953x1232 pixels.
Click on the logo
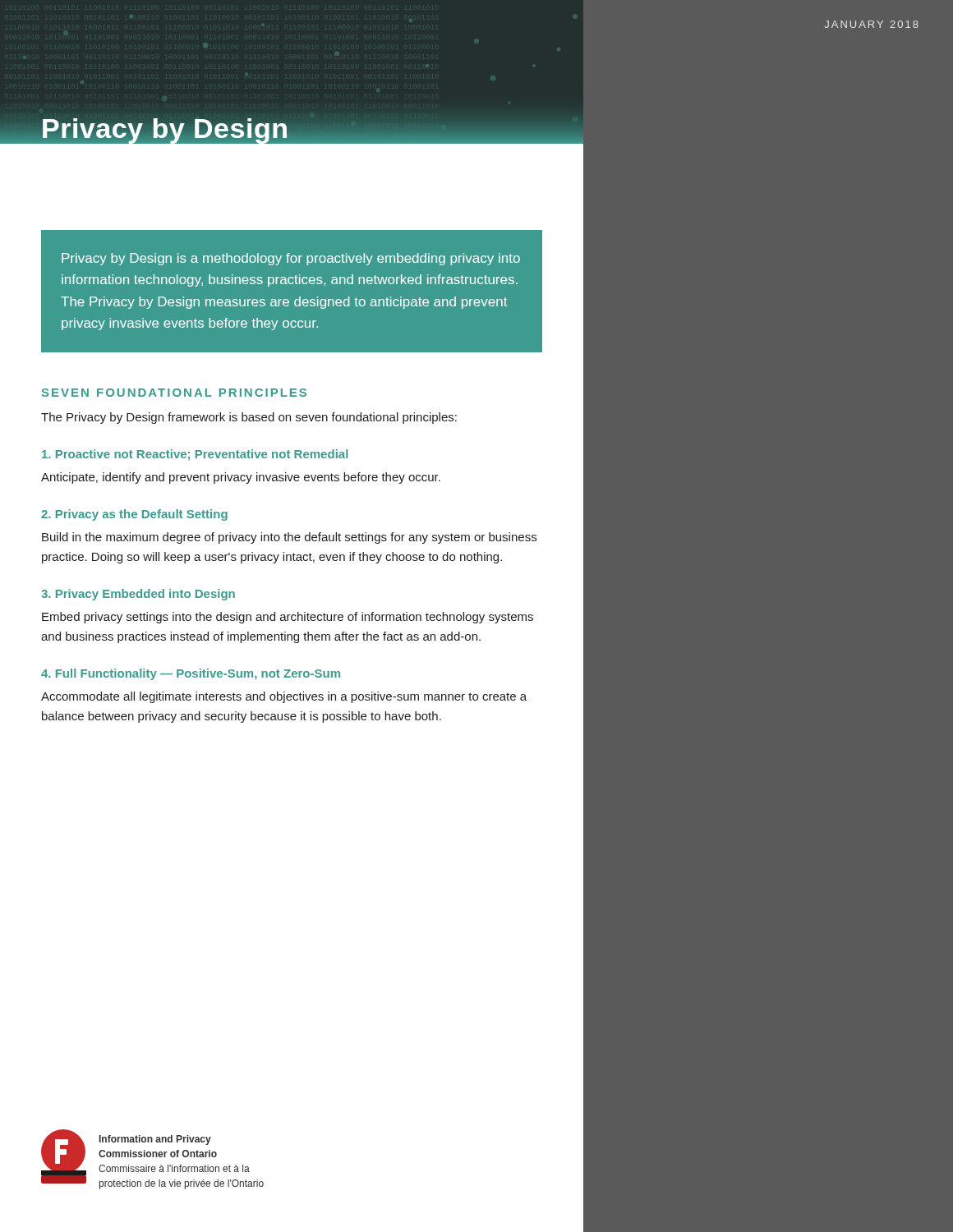click(x=164, y=1158)
